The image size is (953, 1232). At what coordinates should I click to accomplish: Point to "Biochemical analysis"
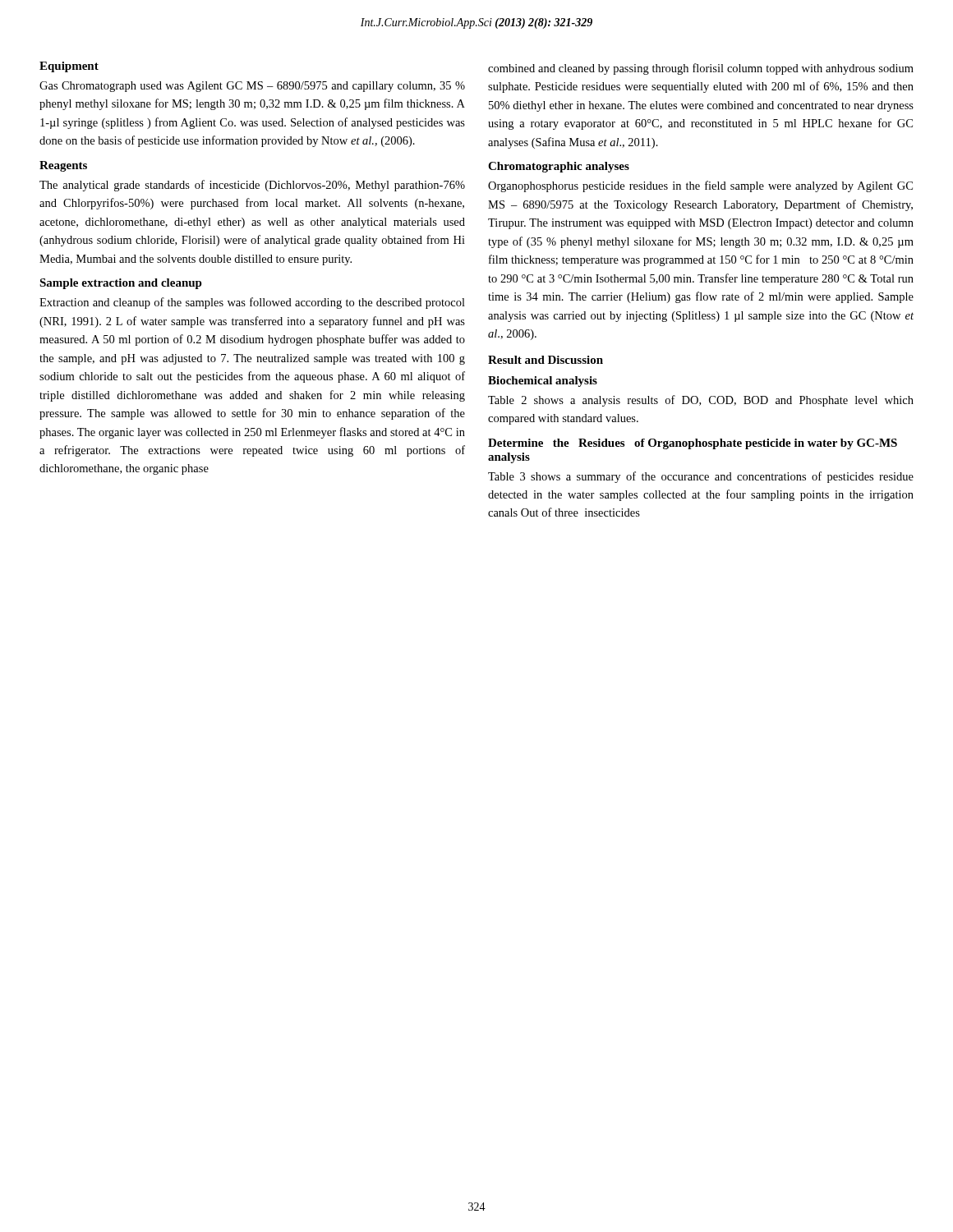point(543,380)
